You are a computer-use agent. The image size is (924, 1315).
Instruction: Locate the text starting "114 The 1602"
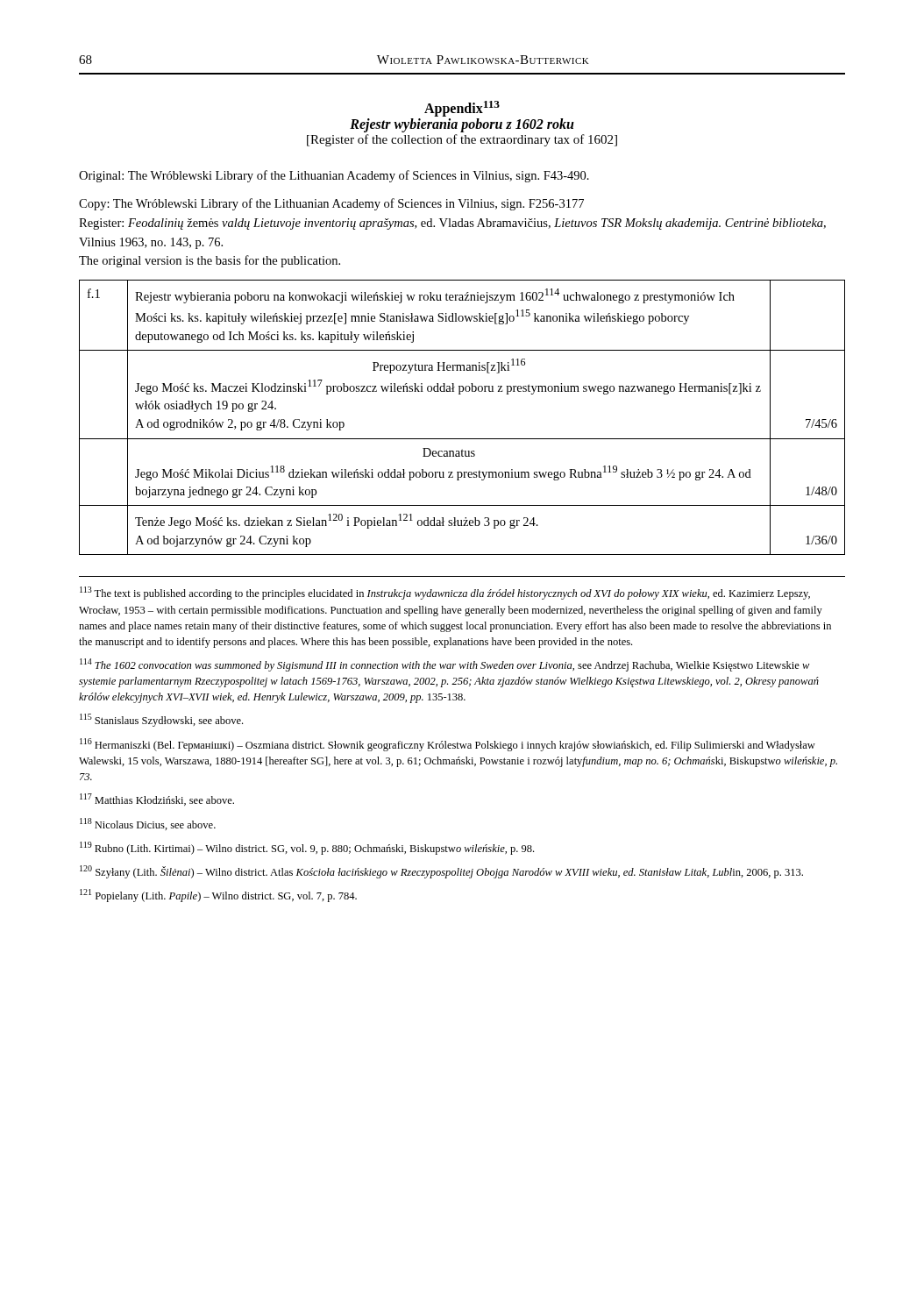[x=449, y=680]
